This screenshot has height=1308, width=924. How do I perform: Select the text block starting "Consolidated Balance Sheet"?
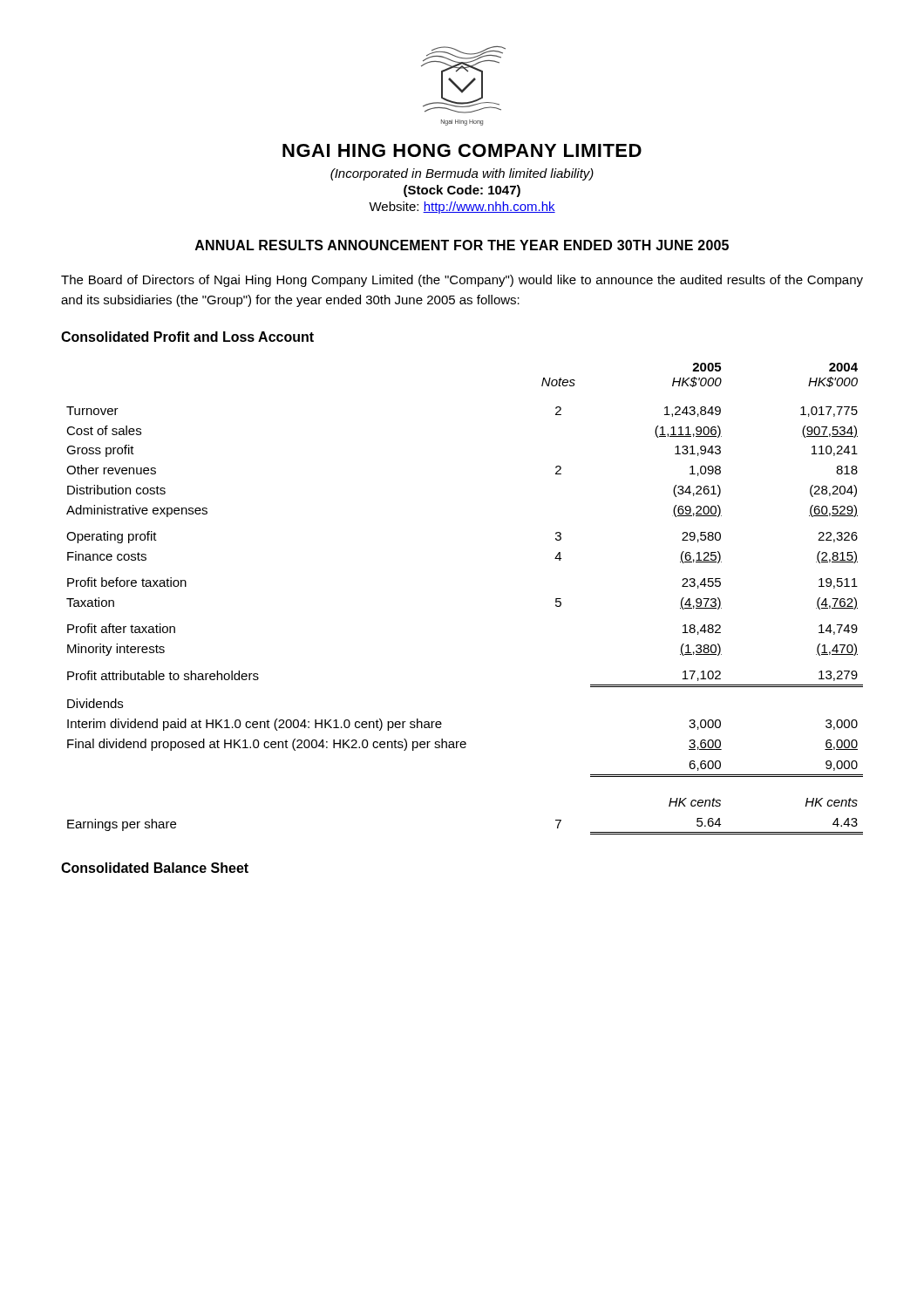(155, 868)
